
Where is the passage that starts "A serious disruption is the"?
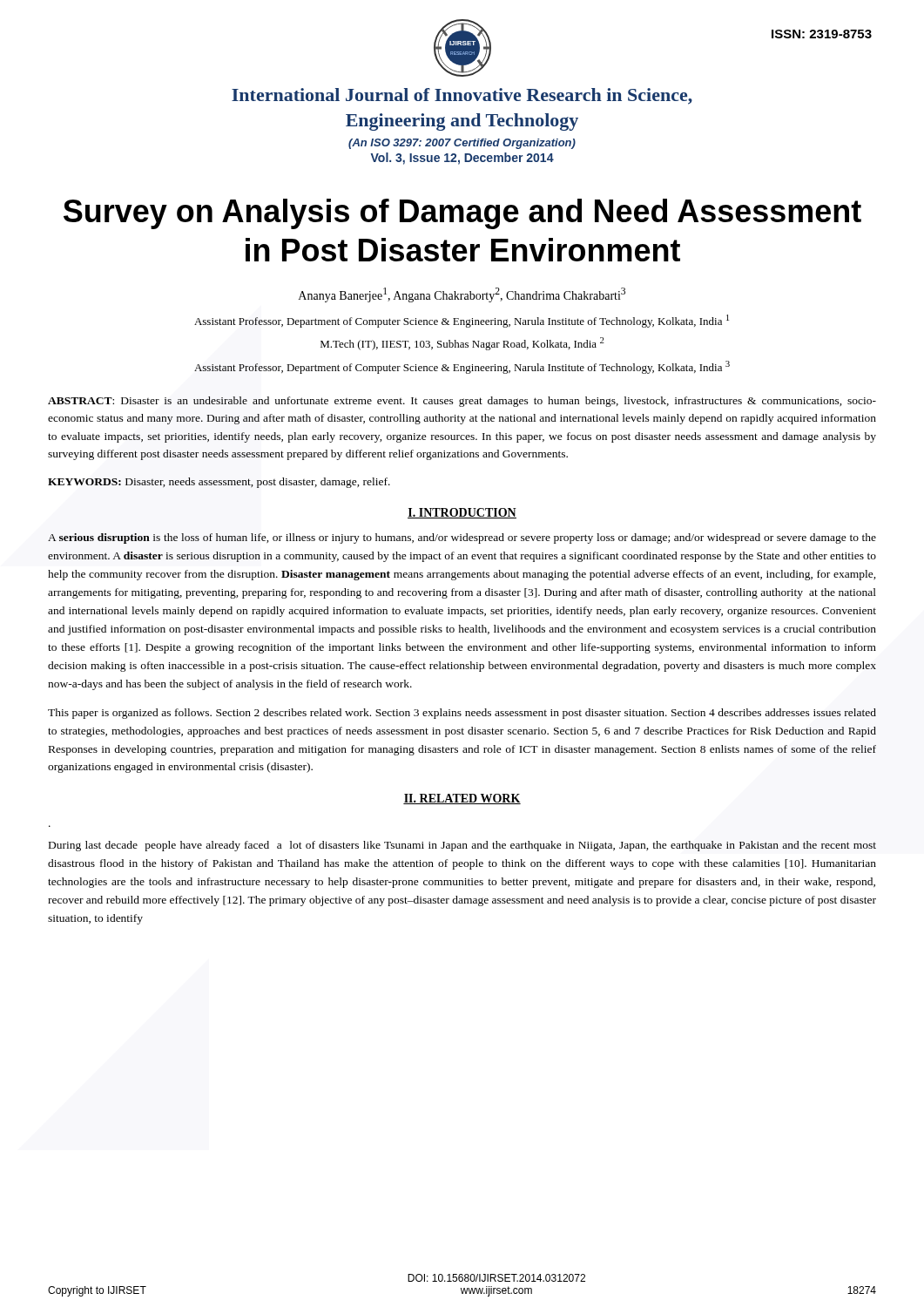click(462, 610)
